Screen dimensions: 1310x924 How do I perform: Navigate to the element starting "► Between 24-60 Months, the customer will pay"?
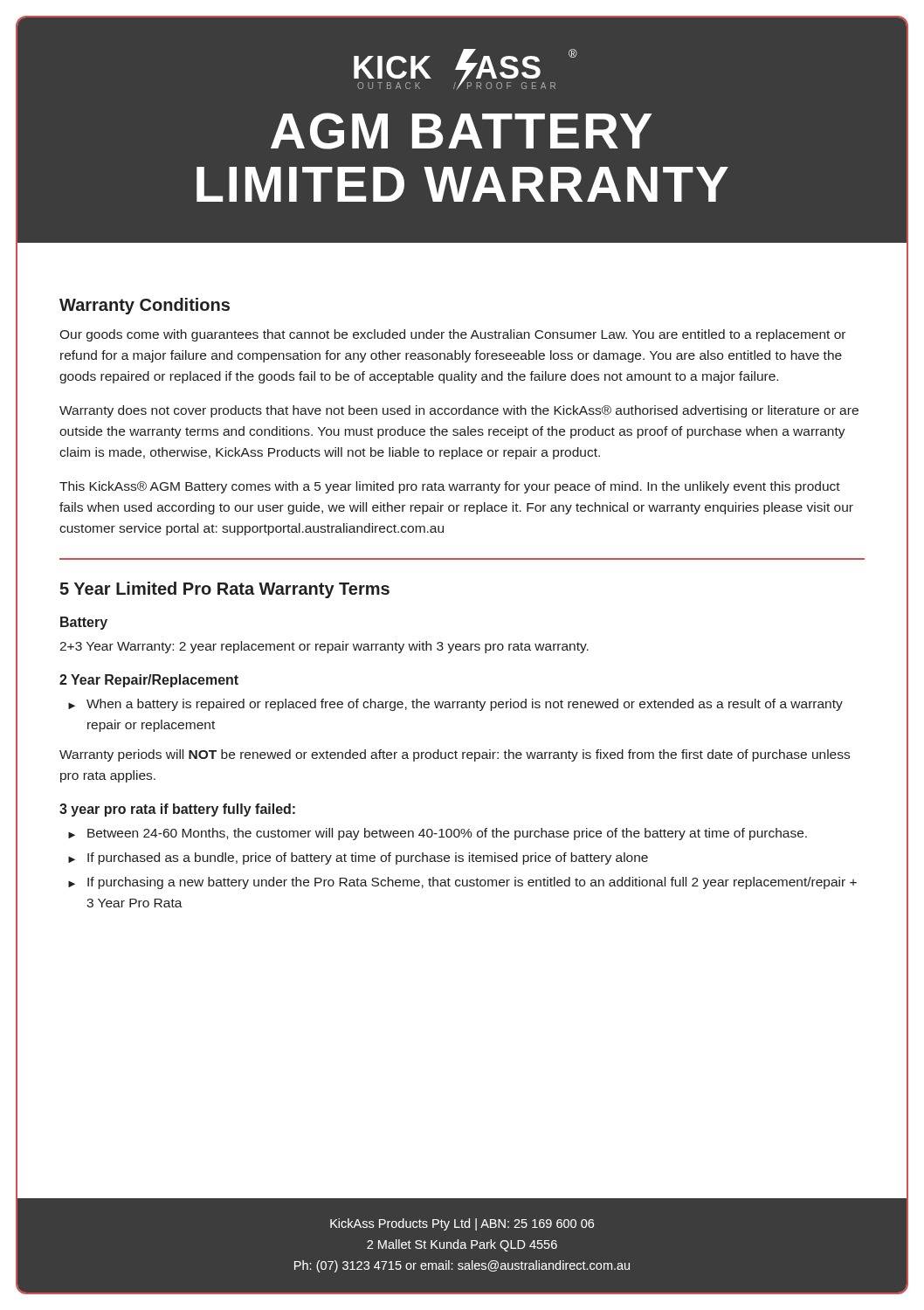click(x=437, y=833)
